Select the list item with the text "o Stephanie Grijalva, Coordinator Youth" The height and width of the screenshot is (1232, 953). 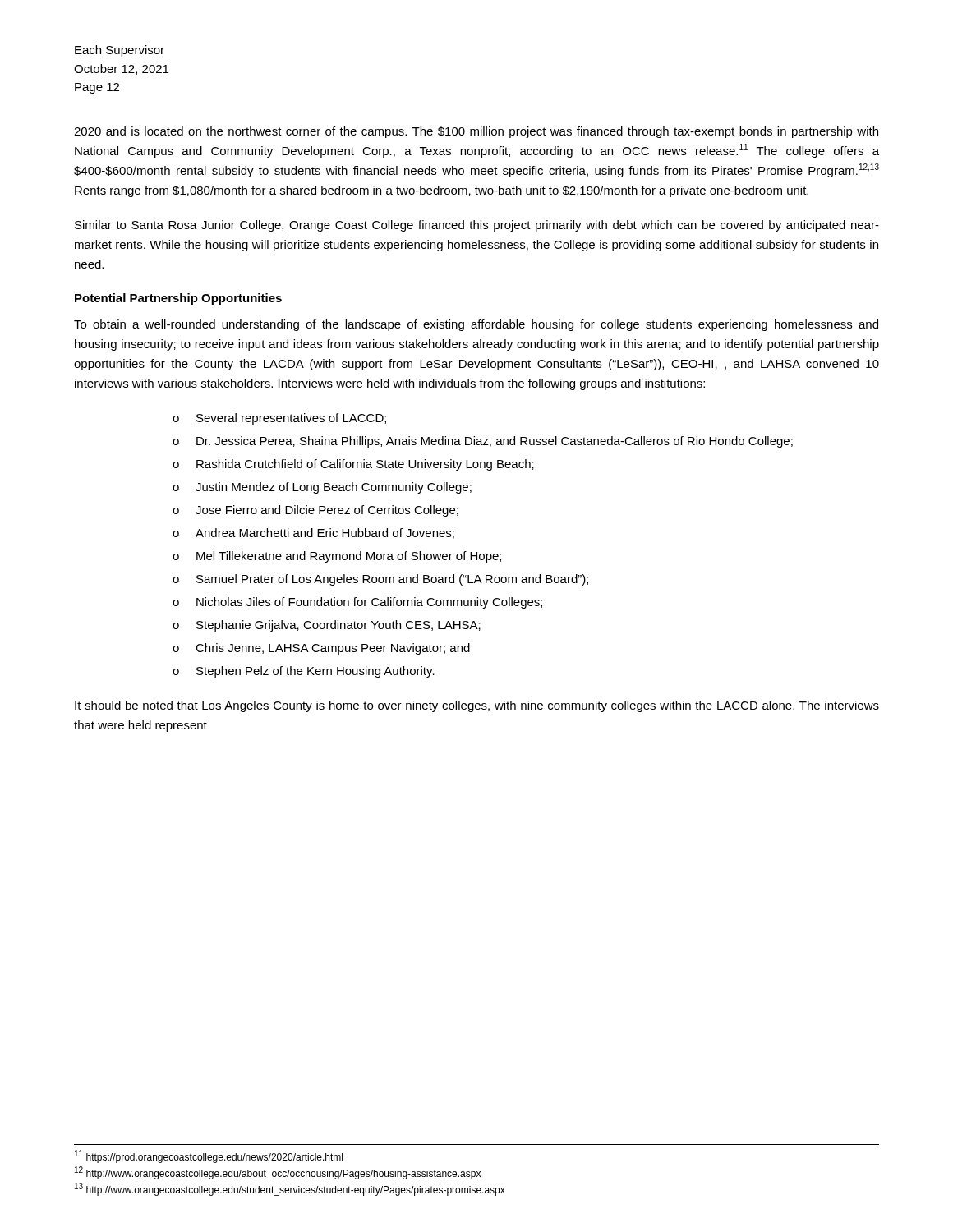coord(327,625)
